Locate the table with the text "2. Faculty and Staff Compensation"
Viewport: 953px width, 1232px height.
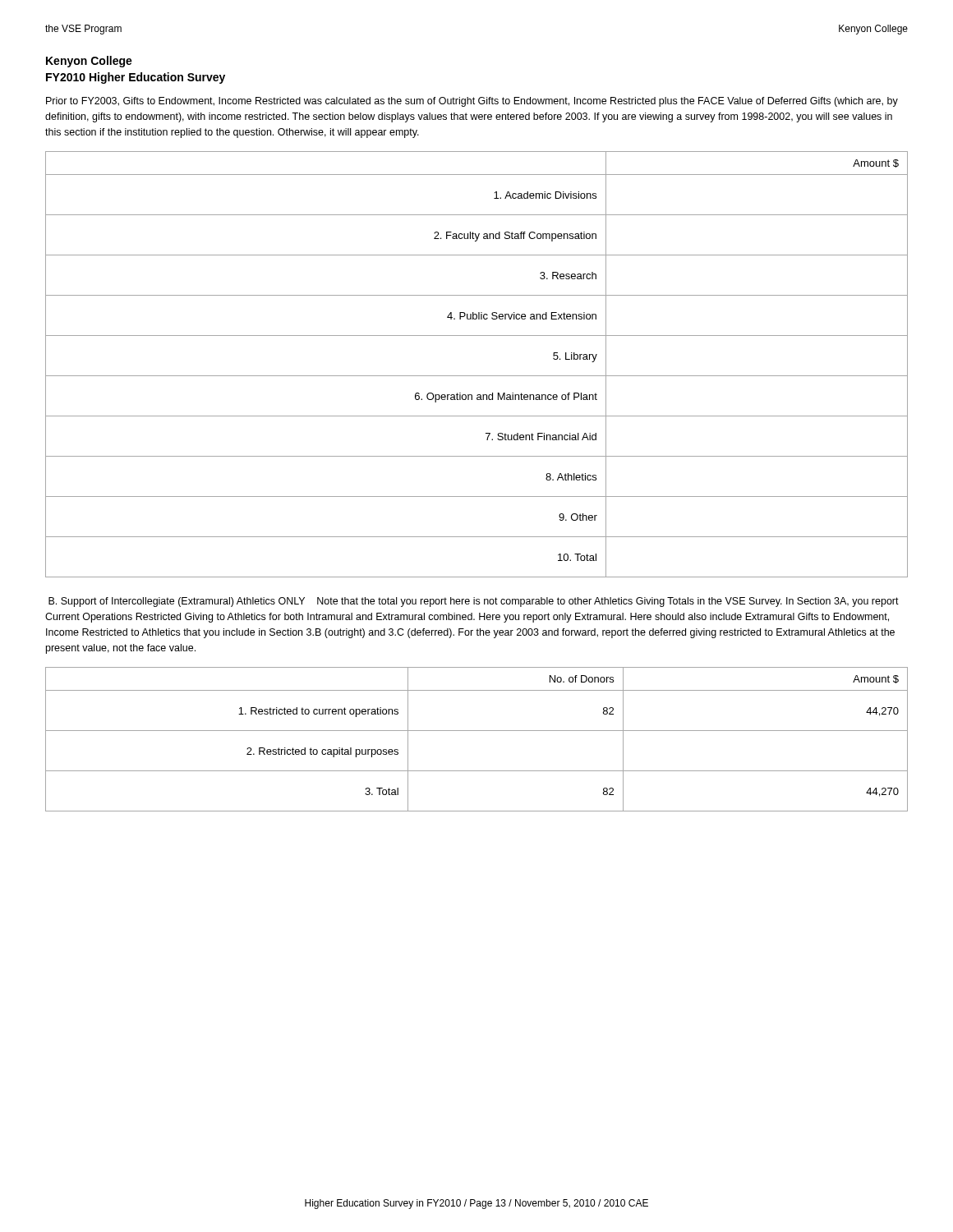[x=476, y=365]
